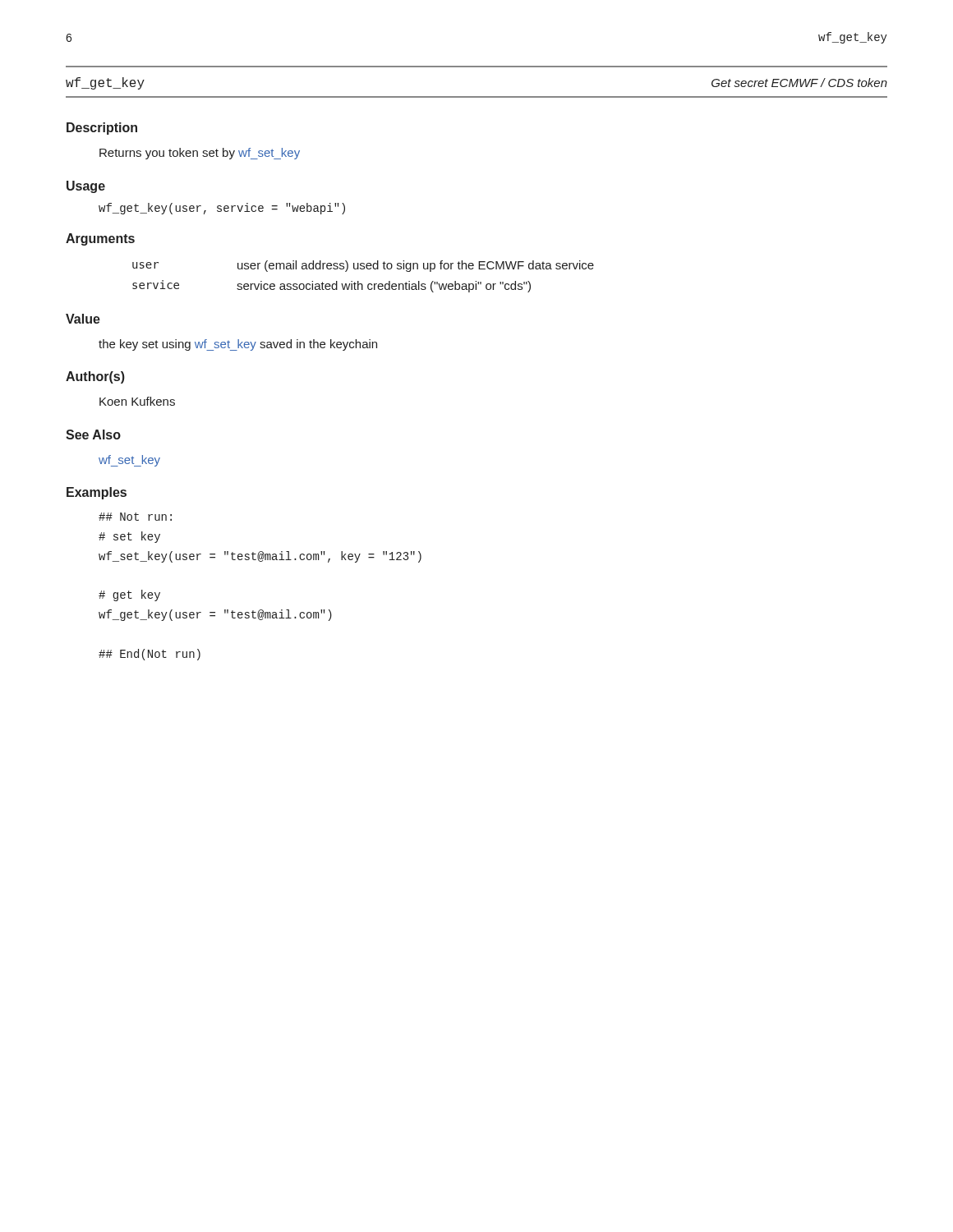Click on the section header that reads "See Also"
Viewport: 953px width, 1232px height.
click(93, 434)
